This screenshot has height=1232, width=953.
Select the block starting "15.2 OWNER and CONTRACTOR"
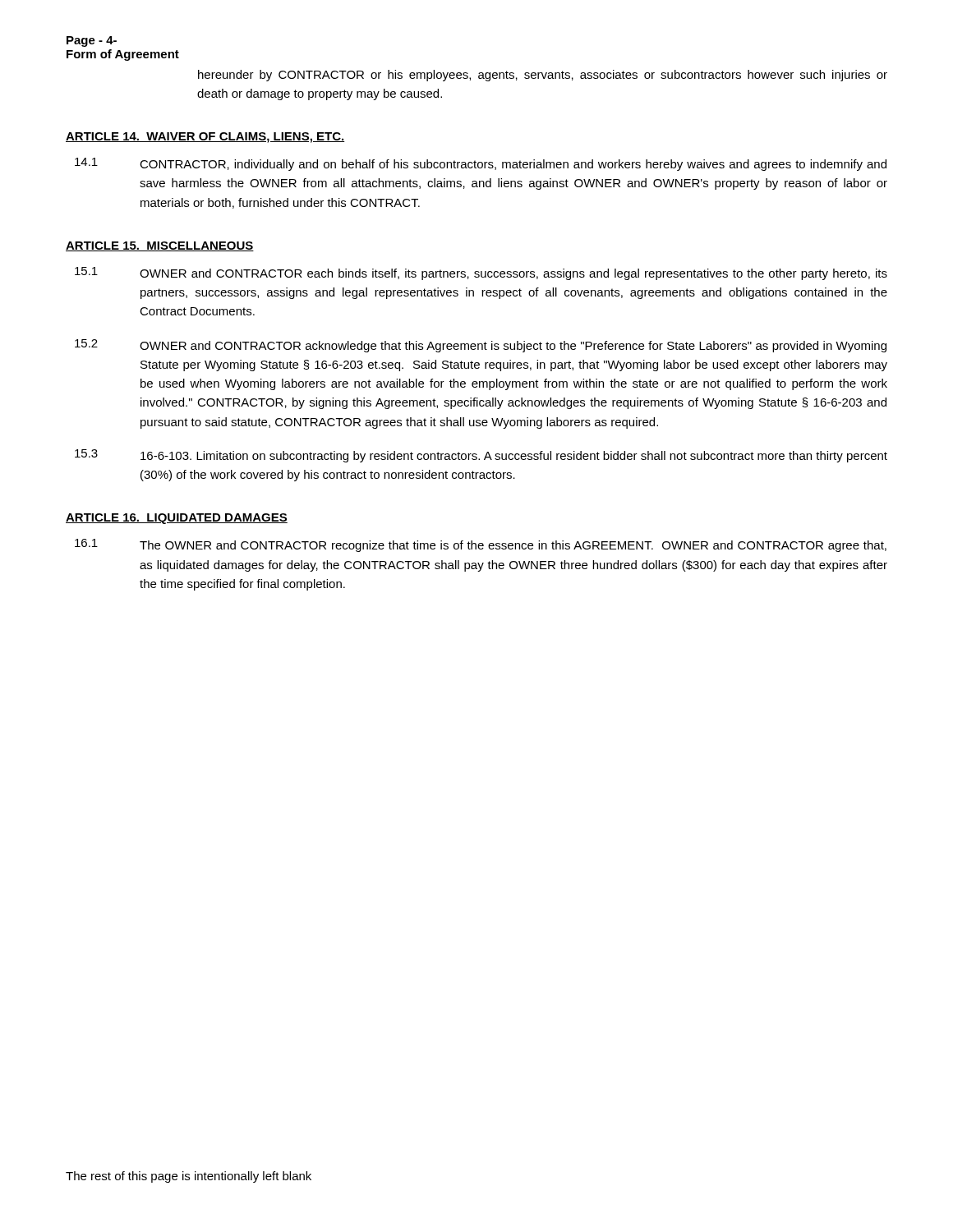point(476,383)
